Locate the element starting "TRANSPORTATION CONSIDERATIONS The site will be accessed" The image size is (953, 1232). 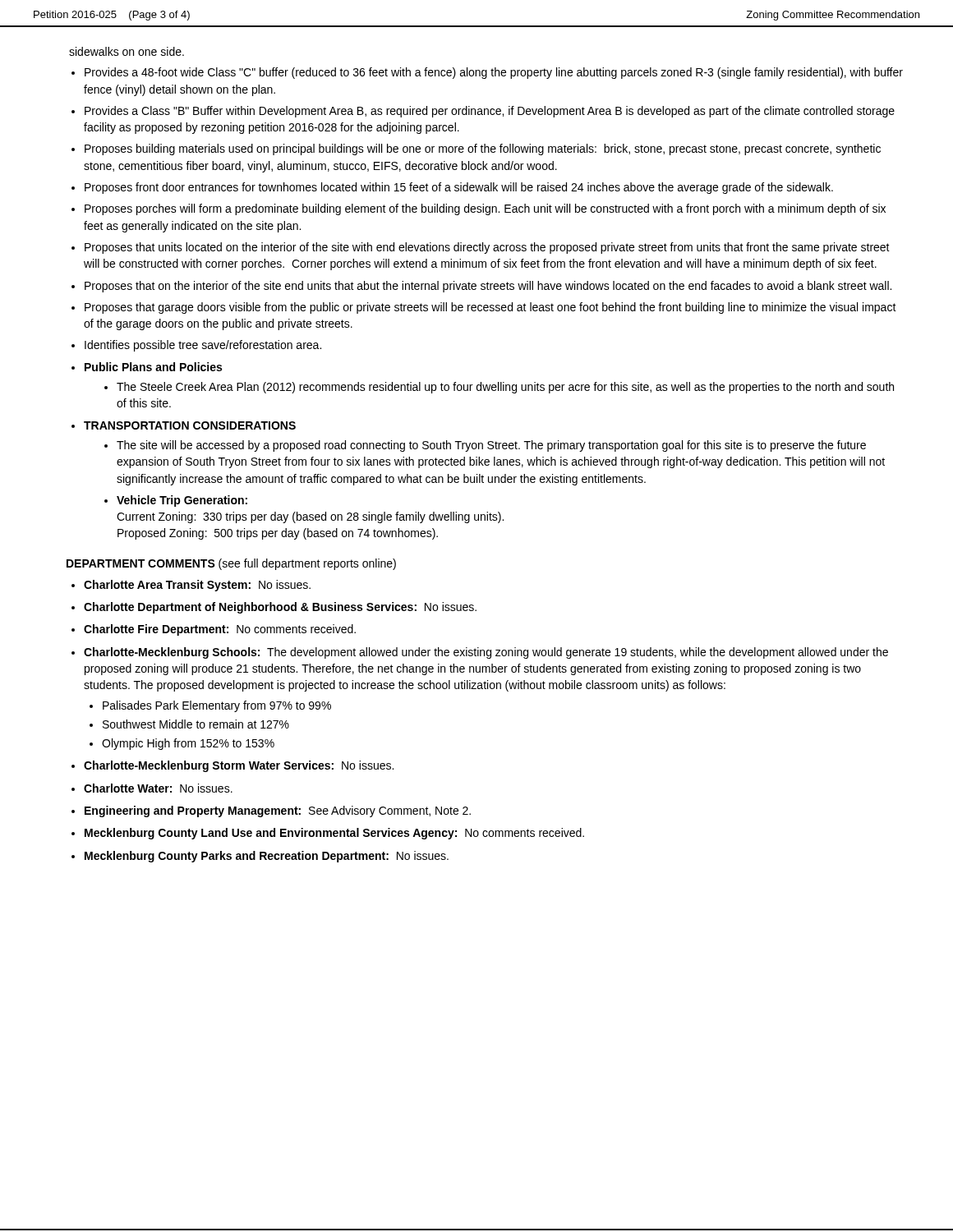494,480
